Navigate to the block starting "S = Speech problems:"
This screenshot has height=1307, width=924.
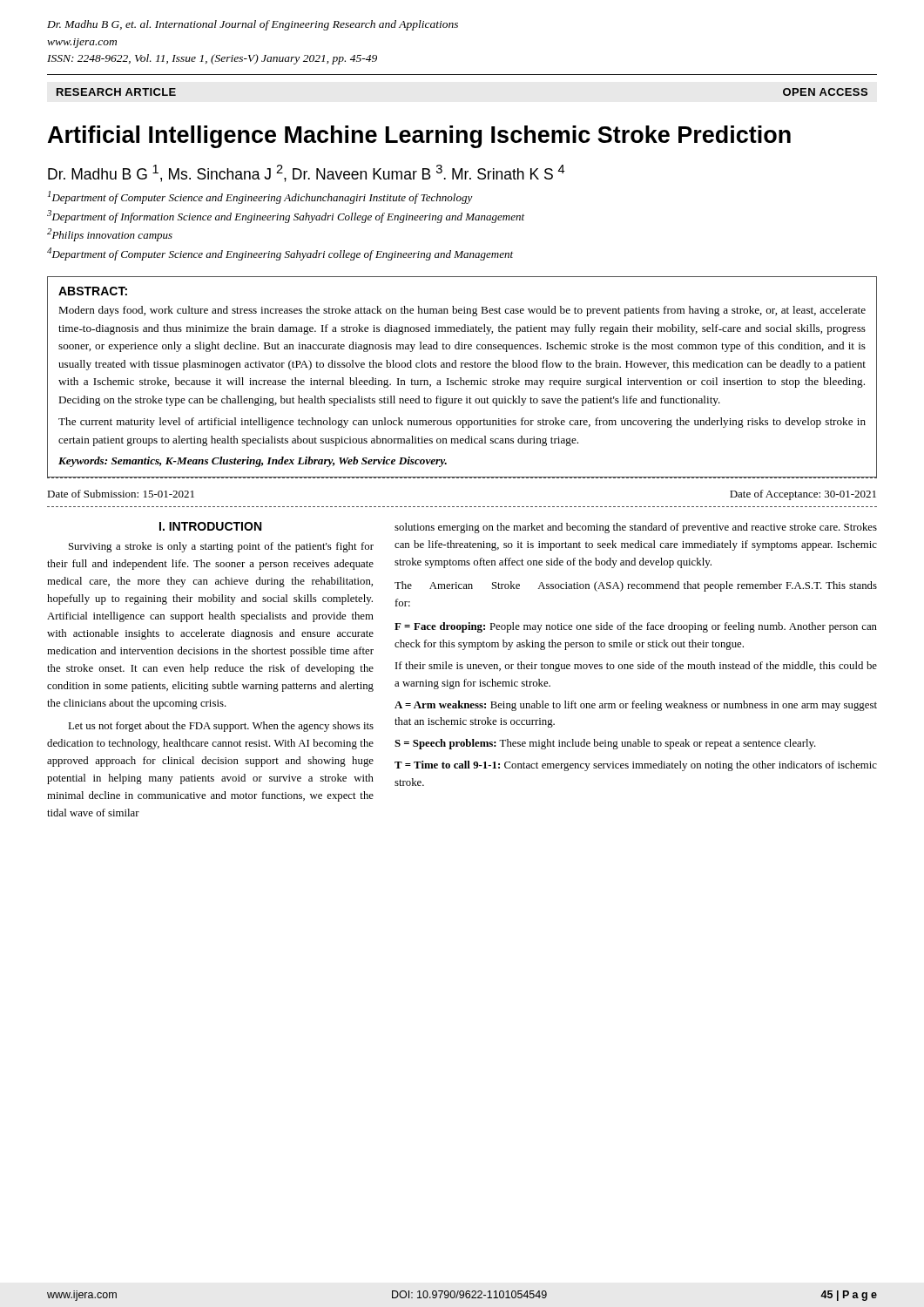coord(605,744)
